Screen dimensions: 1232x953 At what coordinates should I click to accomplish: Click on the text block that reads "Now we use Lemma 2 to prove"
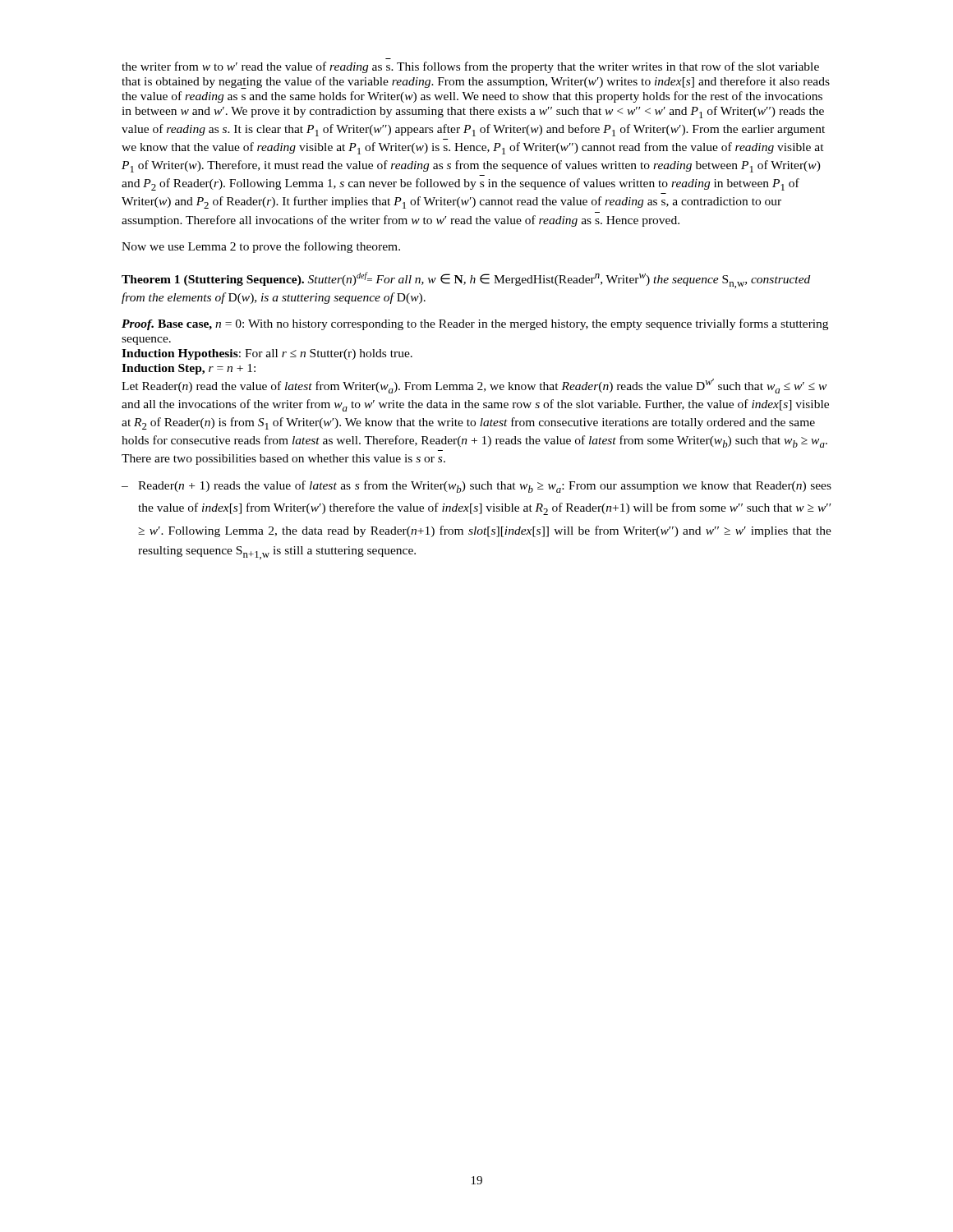click(x=261, y=246)
